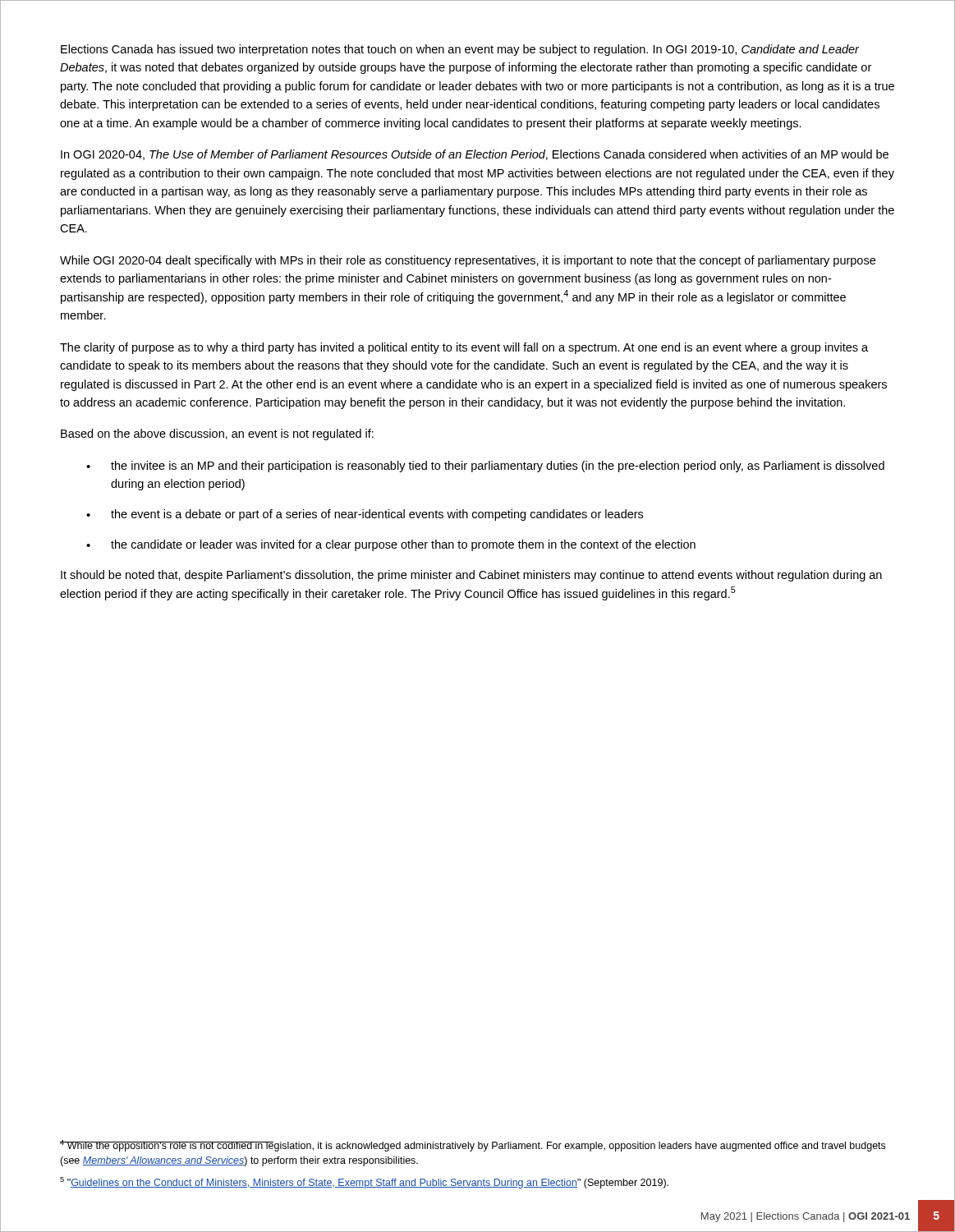Locate the text block with the text "Based on the above"
The height and width of the screenshot is (1232, 955).
point(217,434)
